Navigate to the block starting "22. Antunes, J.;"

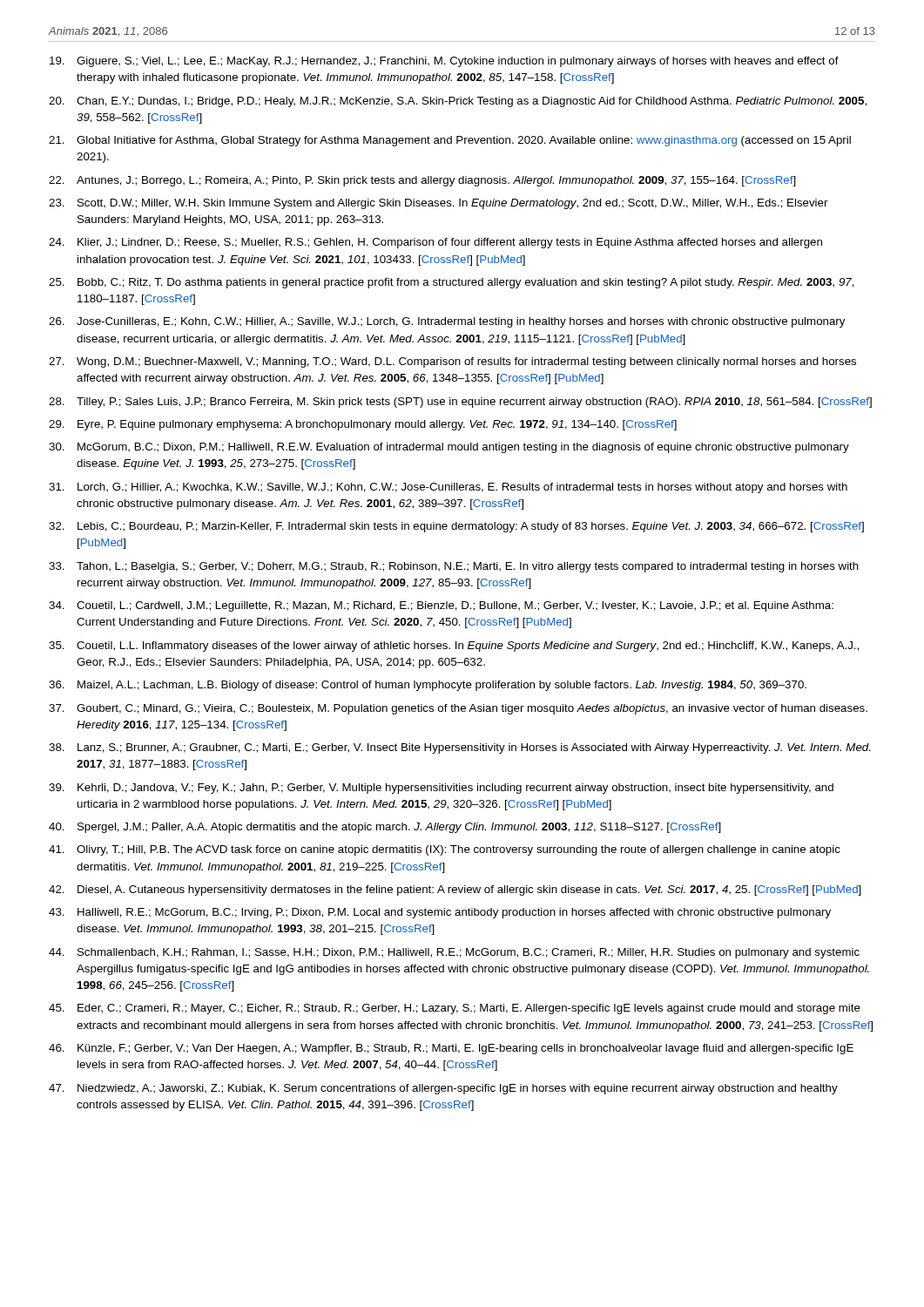point(462,180)
